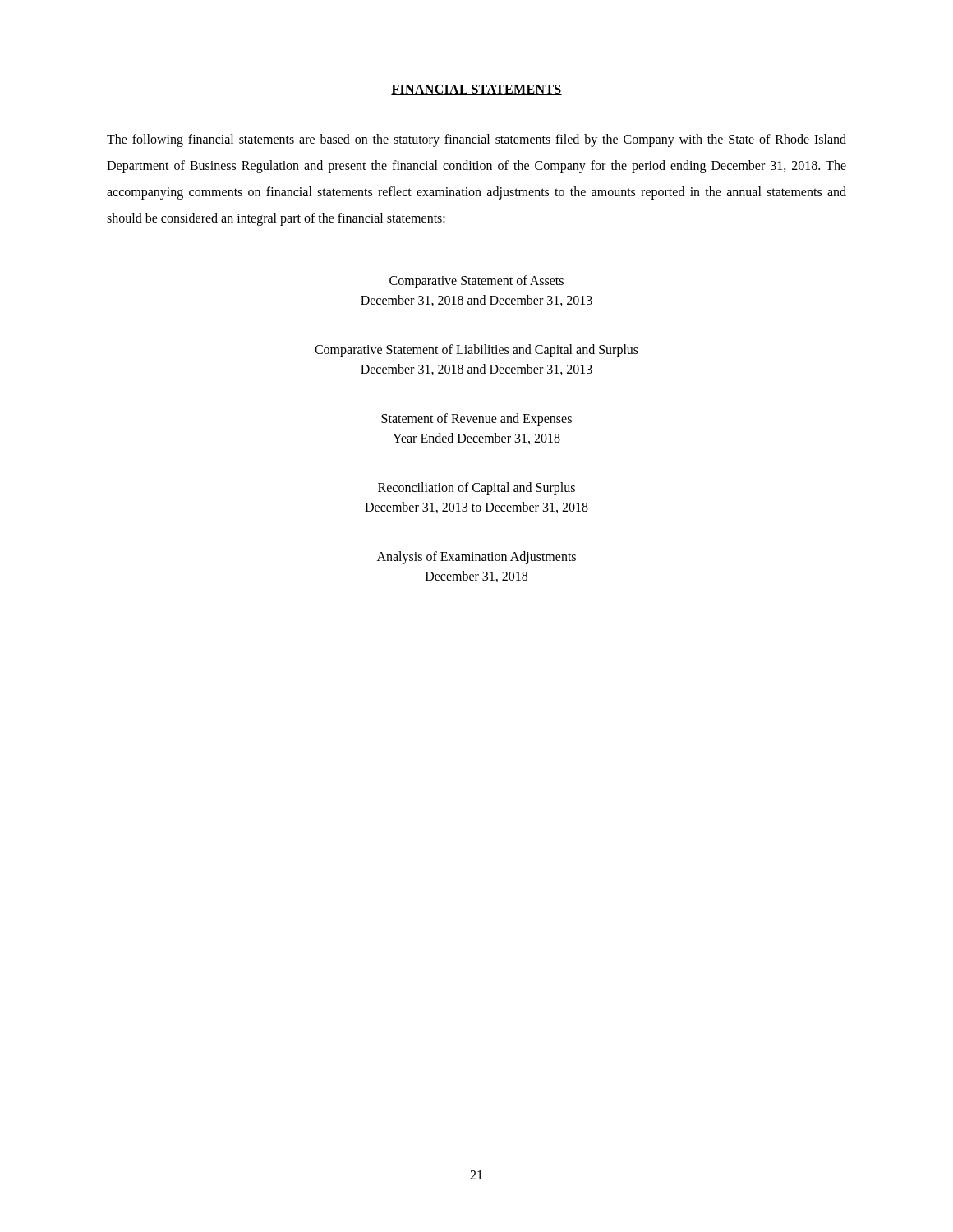This screenshot has height=1232, width=953.
Task: Click on the element starting "Comparative Statement of Liabilities and"
Action: pos(476,359)
